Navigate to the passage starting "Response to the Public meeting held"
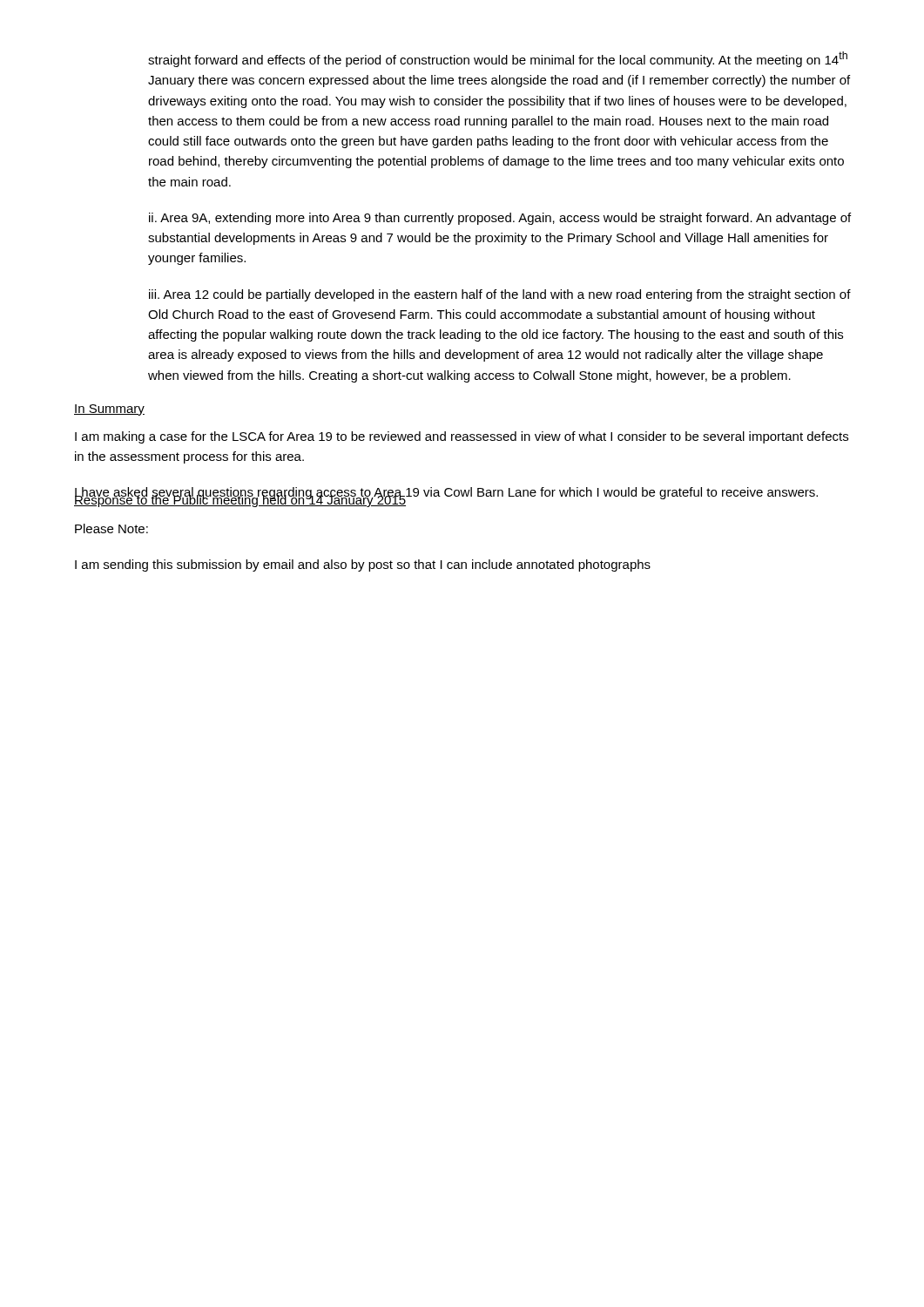Viewport: 924px width, 1307px height. pyautogui.click(x=240, y=500)
